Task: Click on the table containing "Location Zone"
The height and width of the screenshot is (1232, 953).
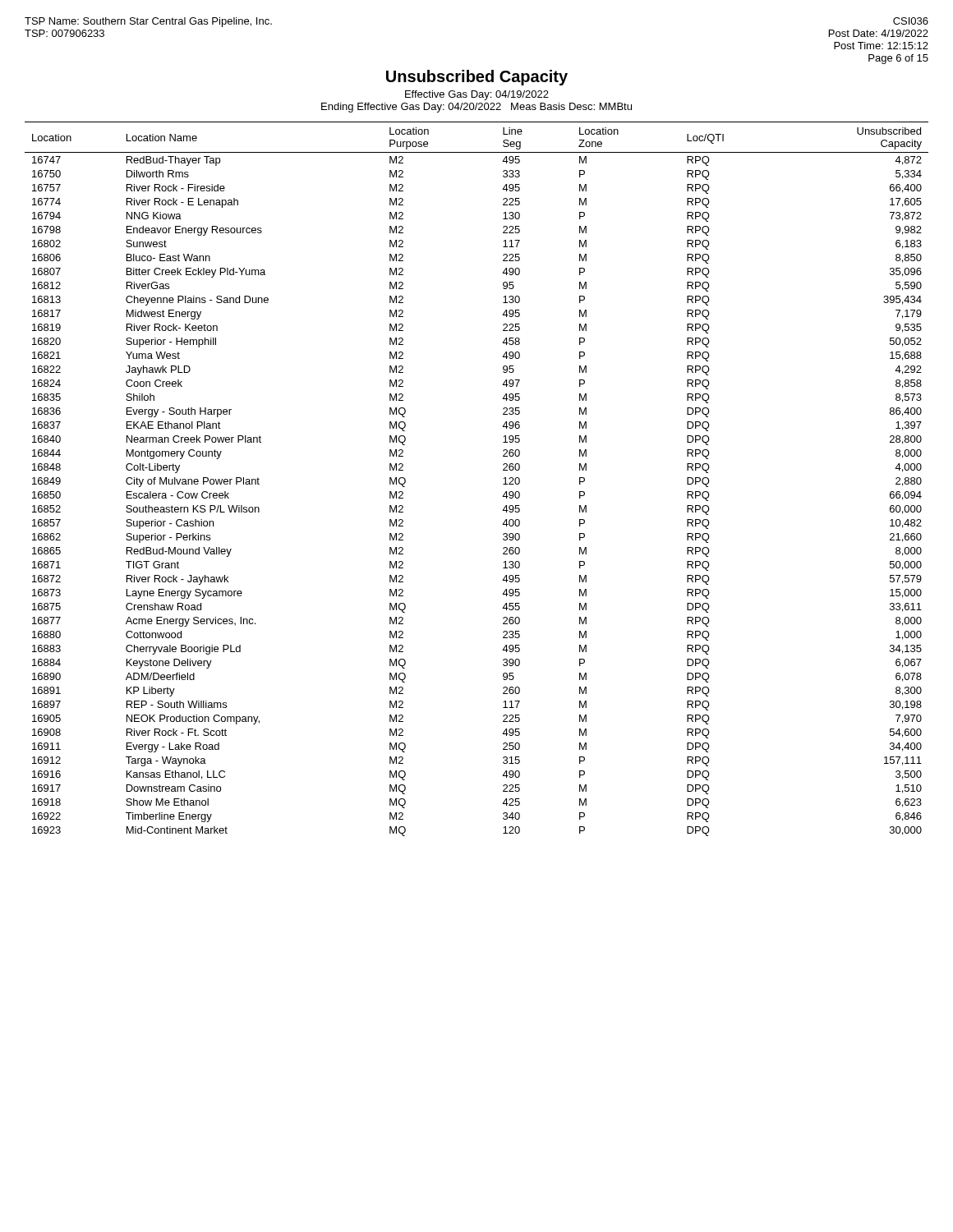Action: pos(476,479)
